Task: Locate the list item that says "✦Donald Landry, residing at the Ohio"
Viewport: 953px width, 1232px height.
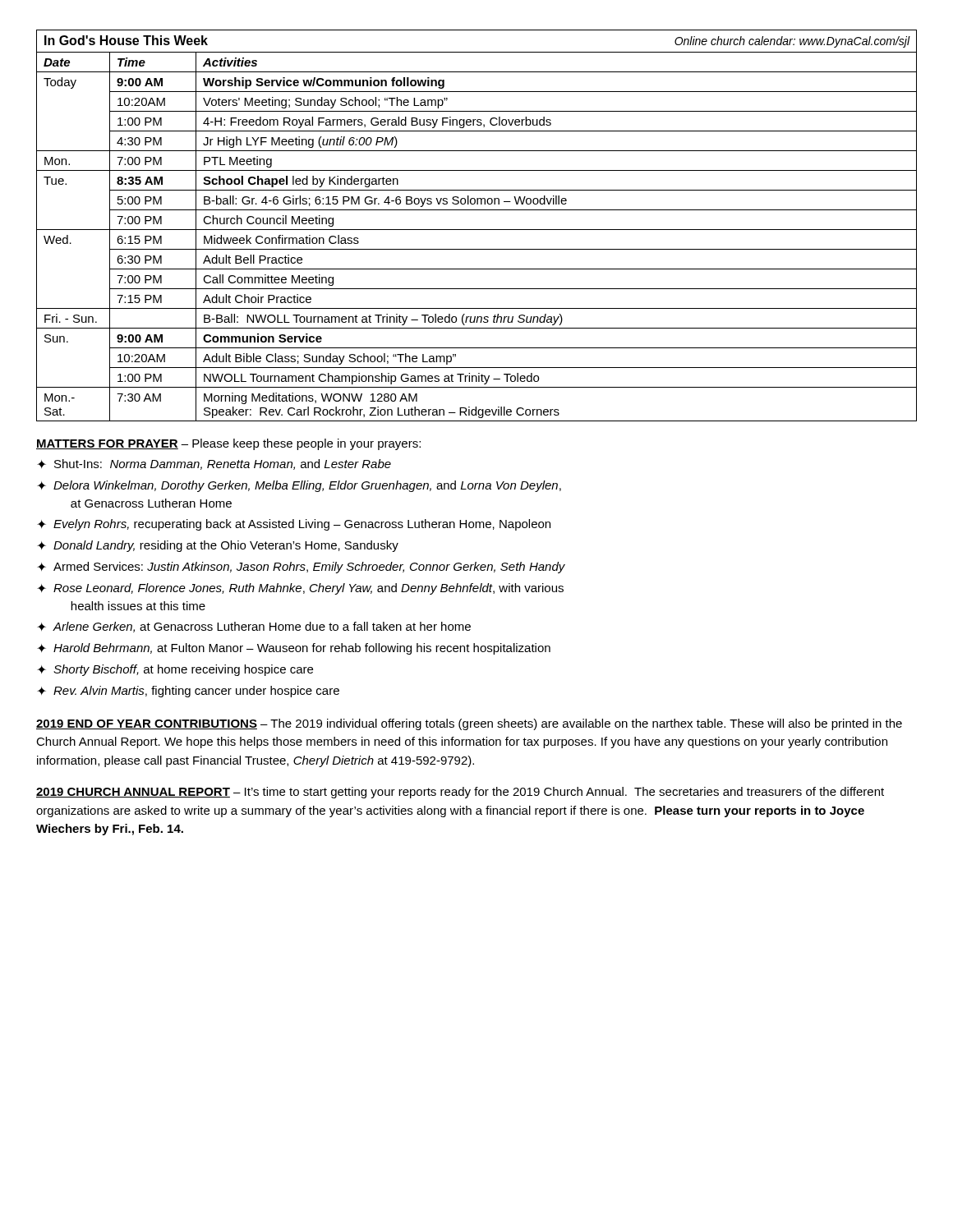Action: 218,546
